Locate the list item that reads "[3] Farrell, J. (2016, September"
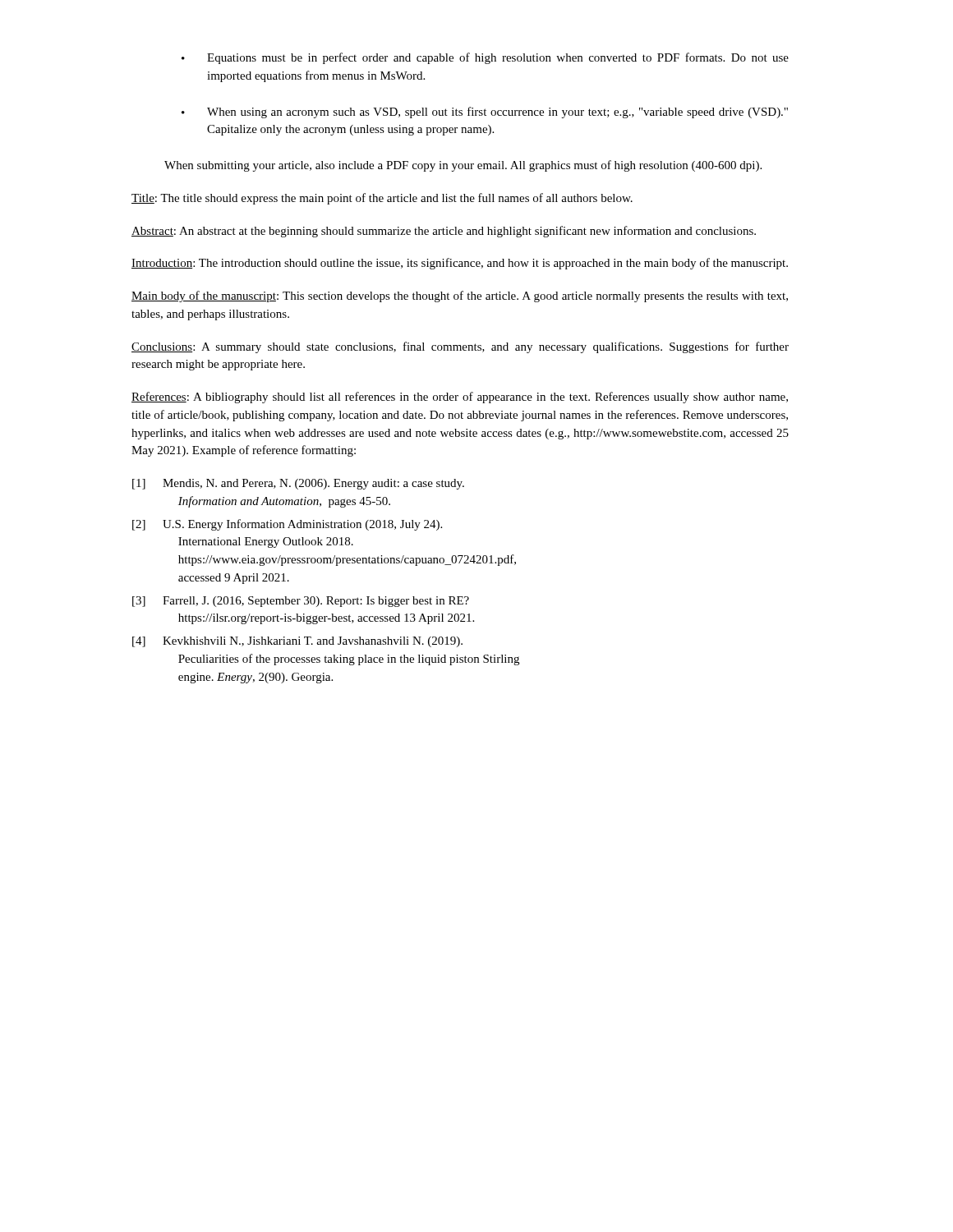The width and height of the screenshot is (953, 1232). [x=460, y=610]
